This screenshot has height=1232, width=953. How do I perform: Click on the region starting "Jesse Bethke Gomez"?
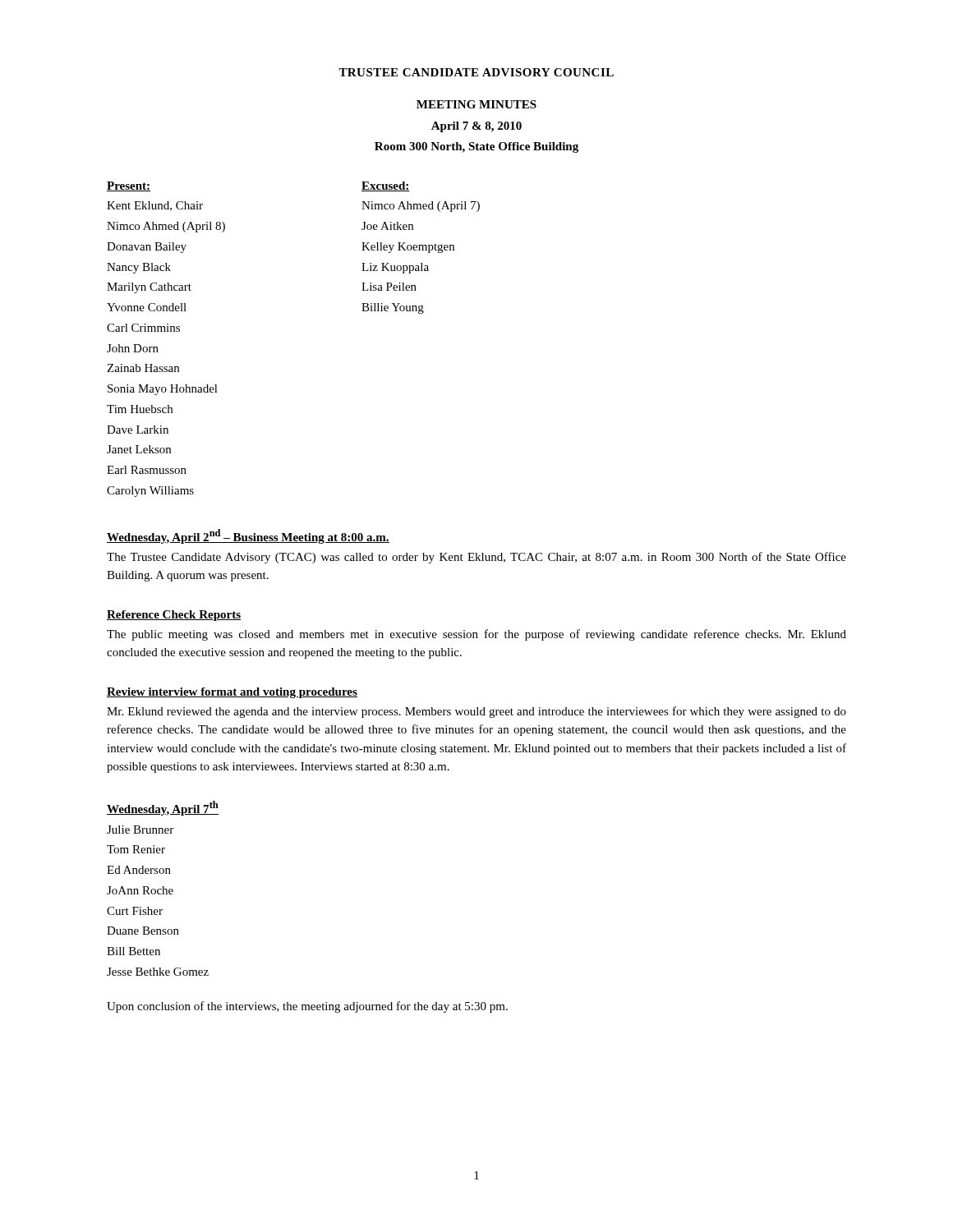coord(158,971)
